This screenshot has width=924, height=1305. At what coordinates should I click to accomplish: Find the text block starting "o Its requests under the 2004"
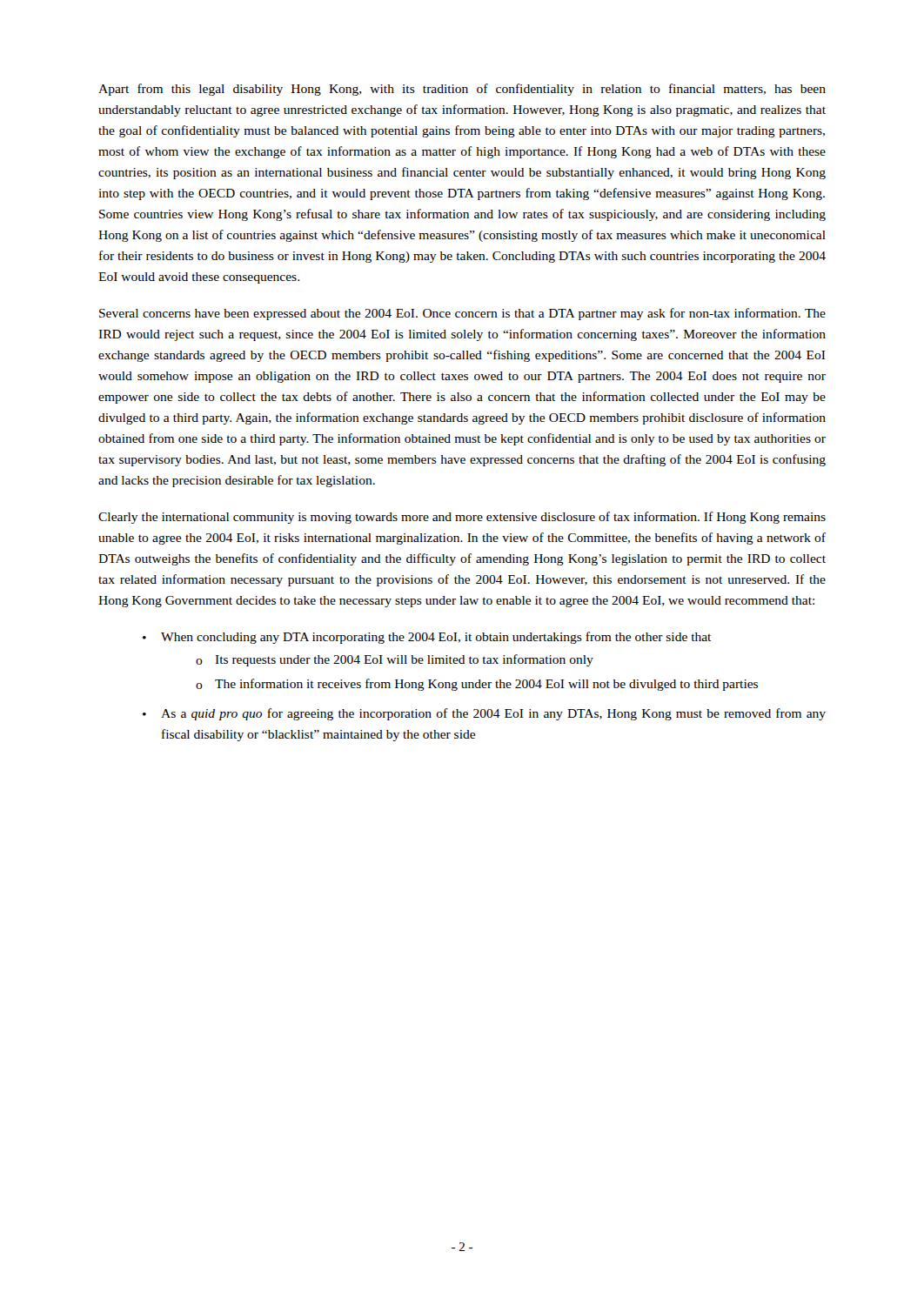pos(511,660)
